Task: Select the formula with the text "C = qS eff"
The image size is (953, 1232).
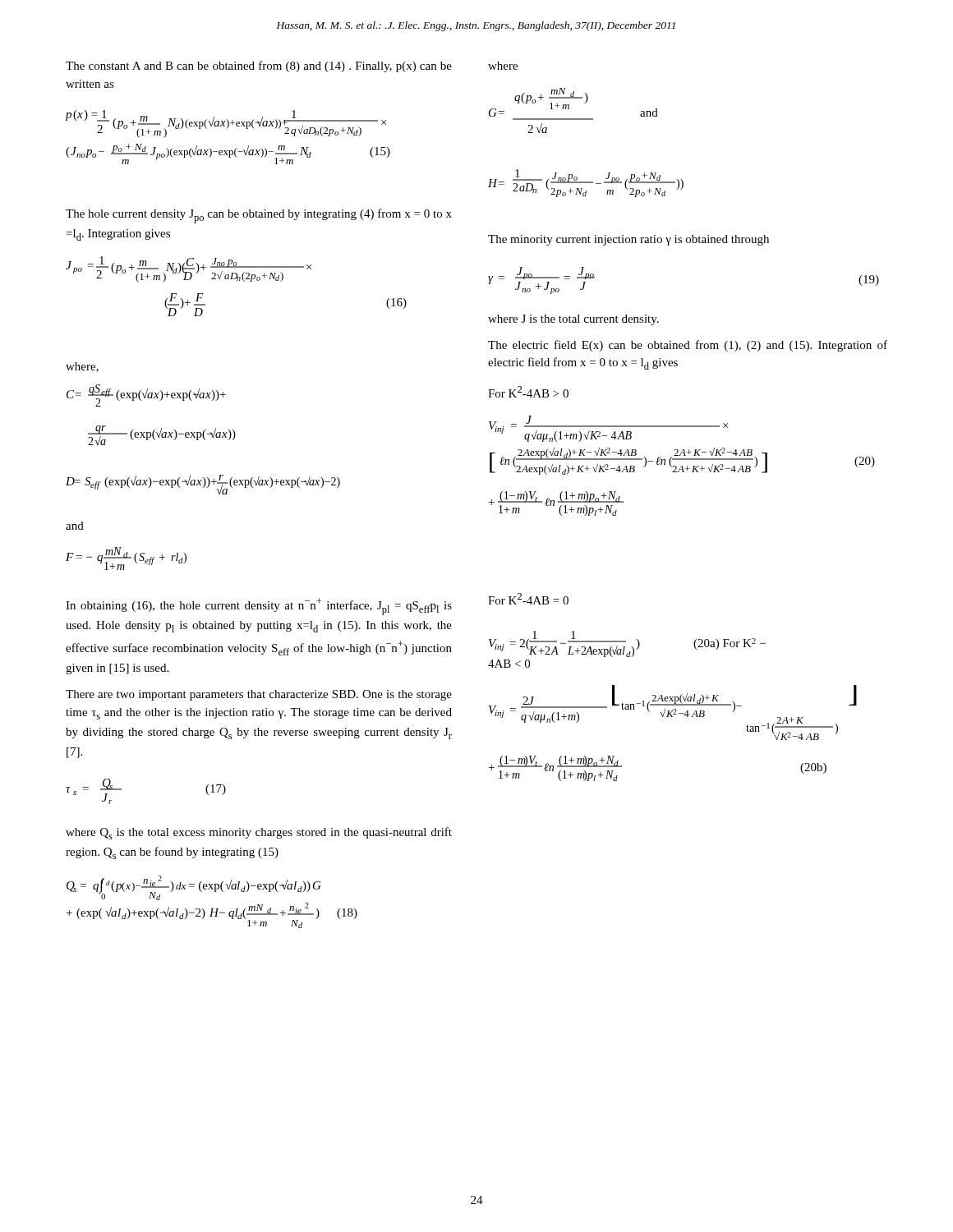Action: (x=146, y=395)
